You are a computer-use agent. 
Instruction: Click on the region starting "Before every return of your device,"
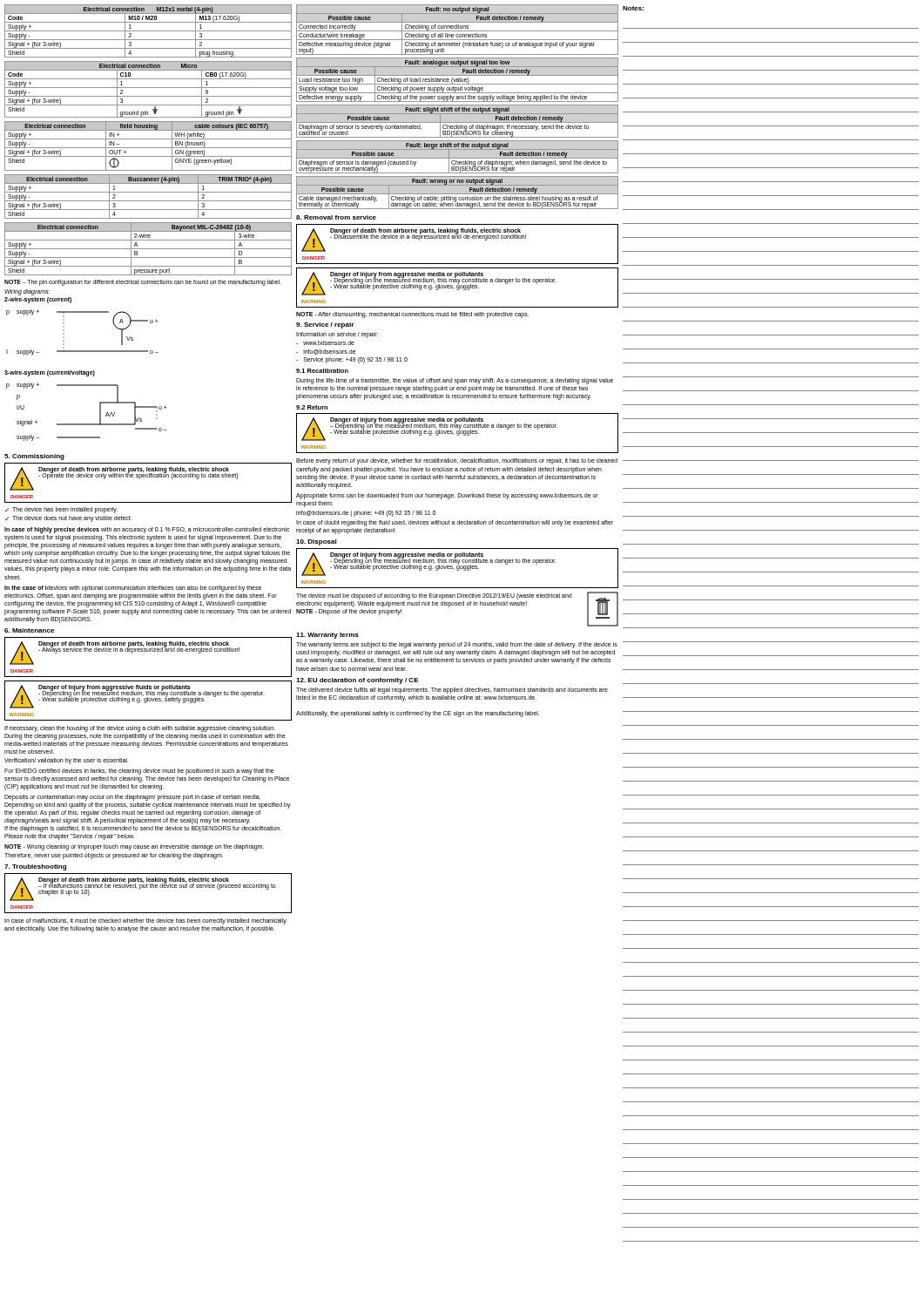(457, 473)
